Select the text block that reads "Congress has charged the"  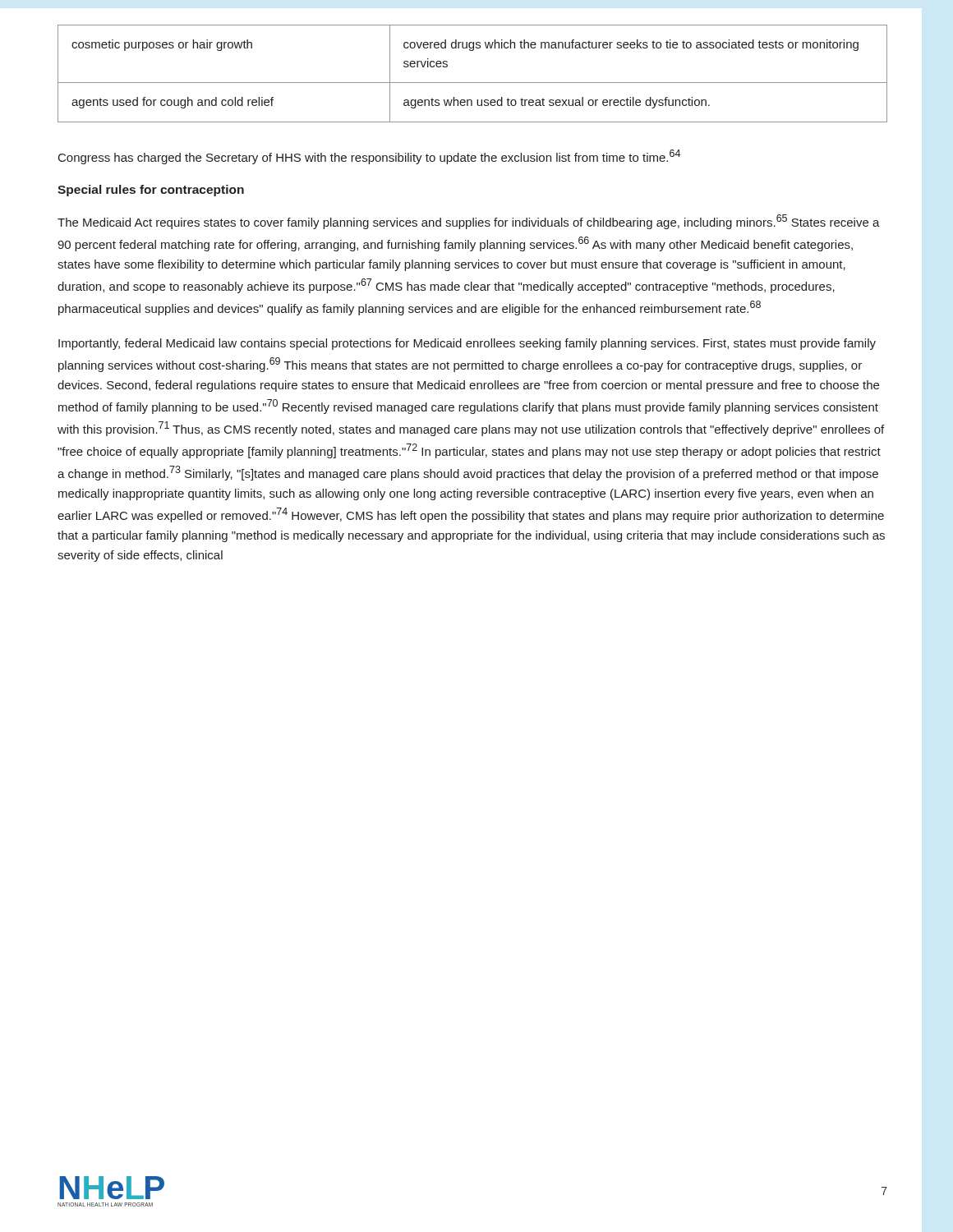369,156
